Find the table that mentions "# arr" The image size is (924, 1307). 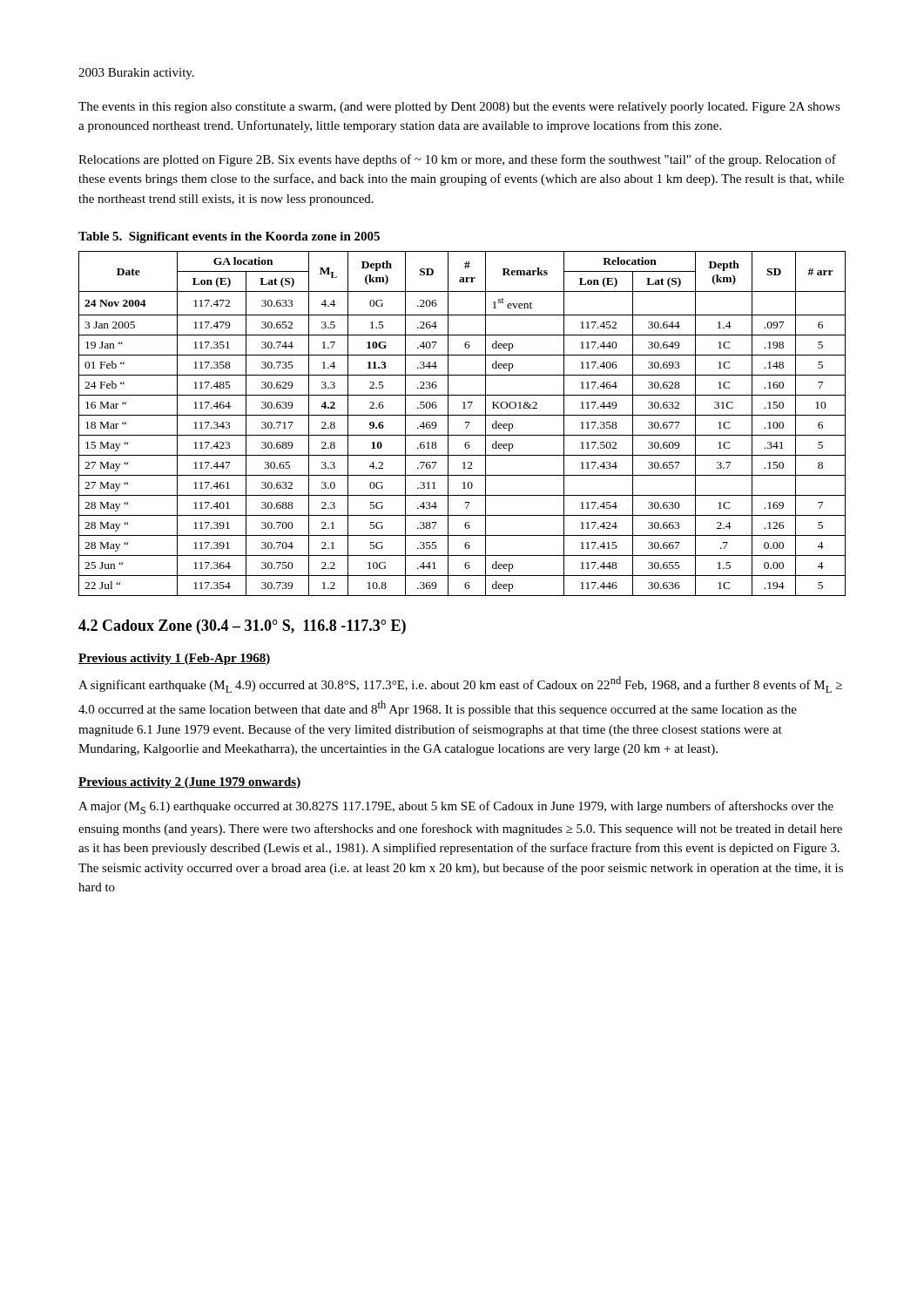pos(462,423)
